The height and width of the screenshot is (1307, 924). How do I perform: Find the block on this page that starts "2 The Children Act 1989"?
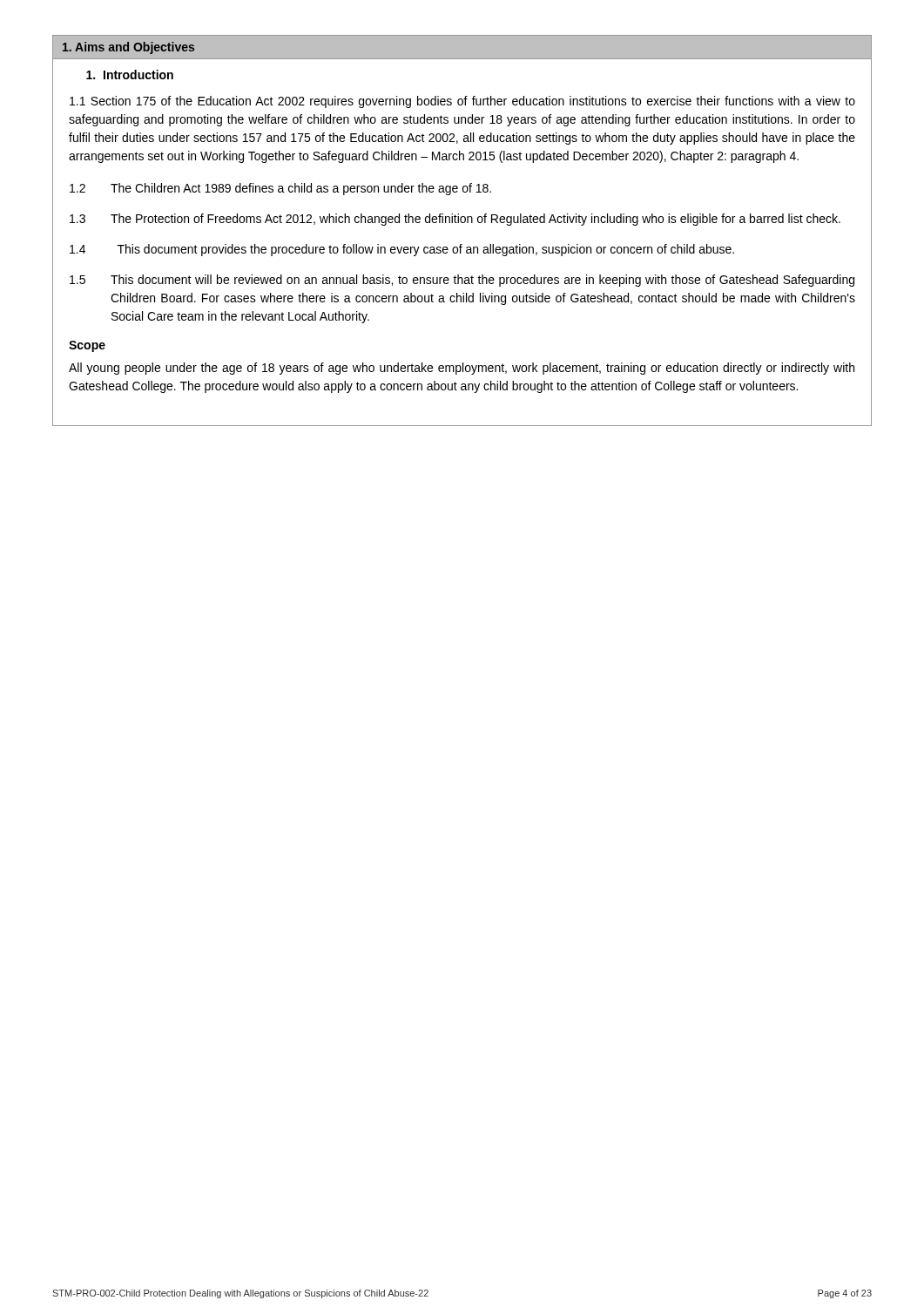click(x=462, y=189)
